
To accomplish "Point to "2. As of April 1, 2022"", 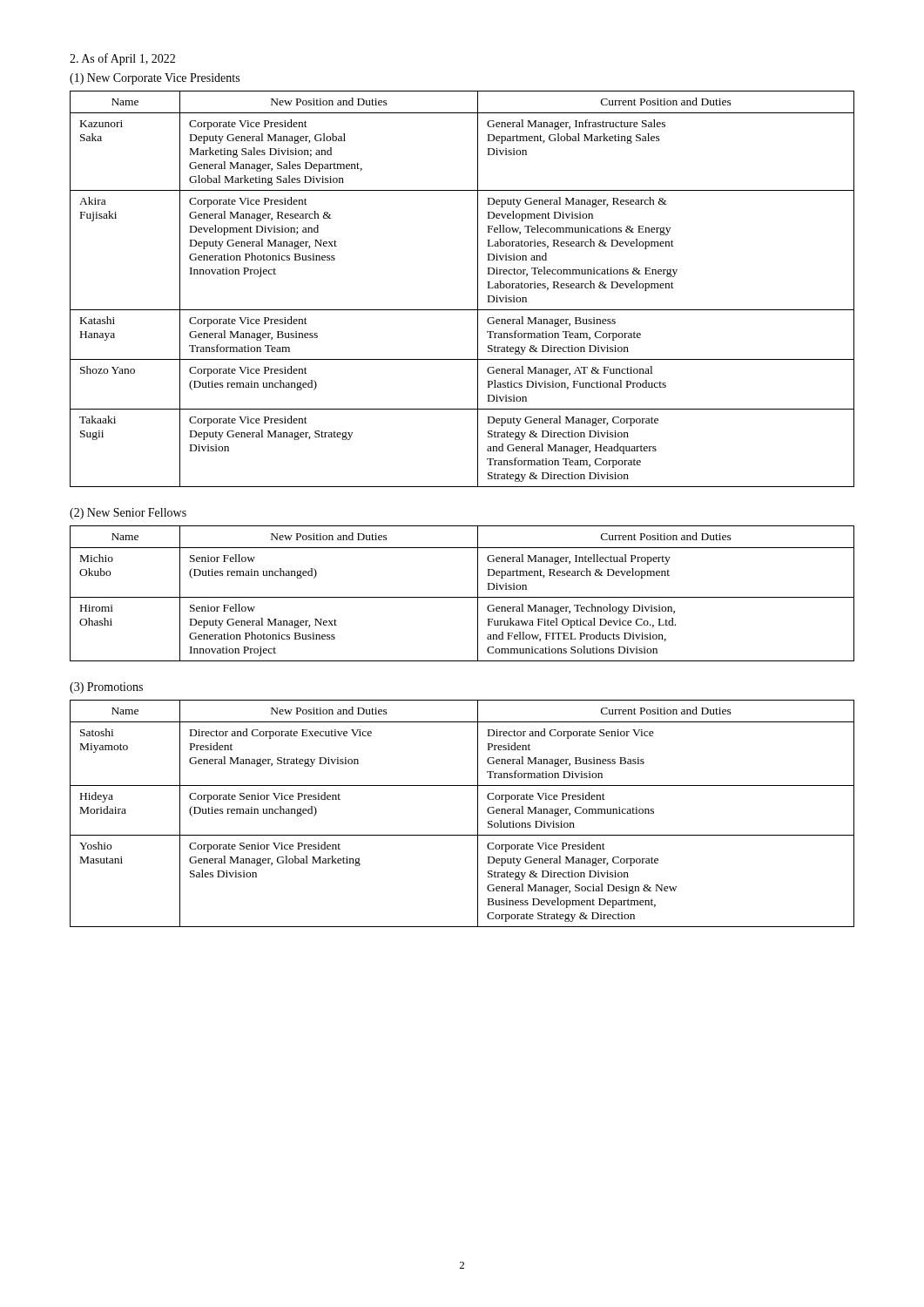I will pos(123,59).
